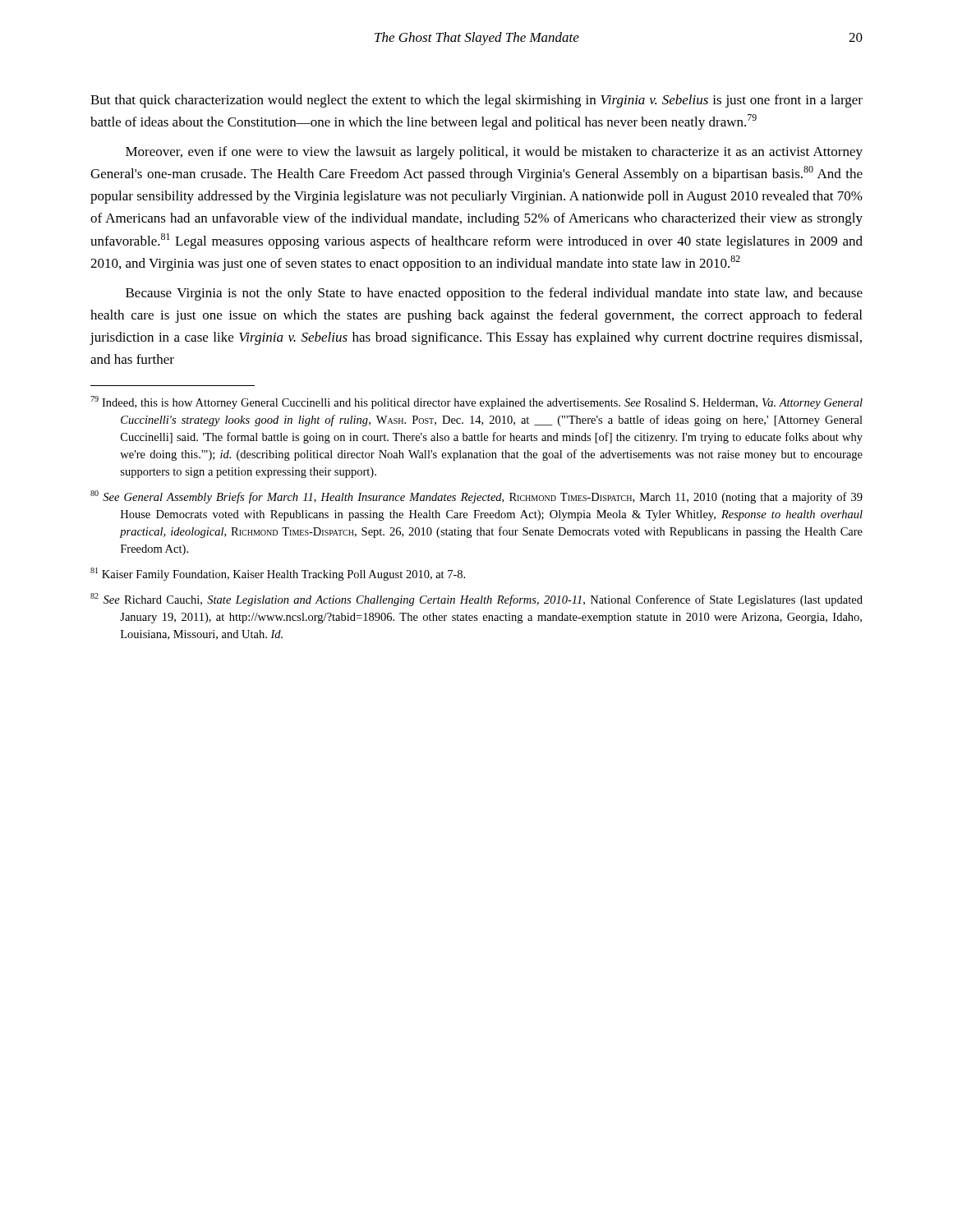This screenshot has height=1232, width=953.
Task: Find the block on this page that starts "Because Virginia is not"
Action: (x=476, y=326)
